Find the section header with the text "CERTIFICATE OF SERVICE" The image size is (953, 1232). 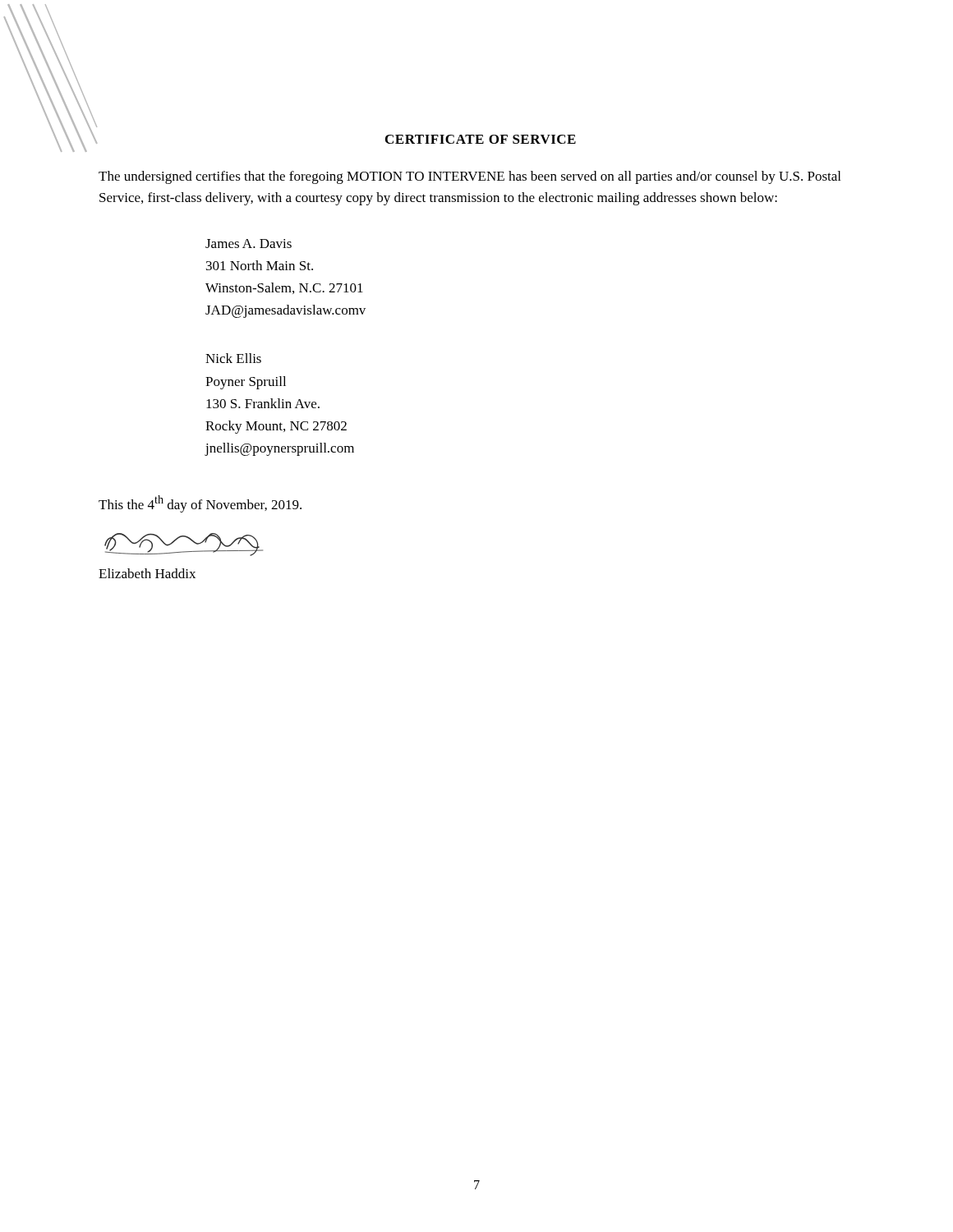click(481, 139)
